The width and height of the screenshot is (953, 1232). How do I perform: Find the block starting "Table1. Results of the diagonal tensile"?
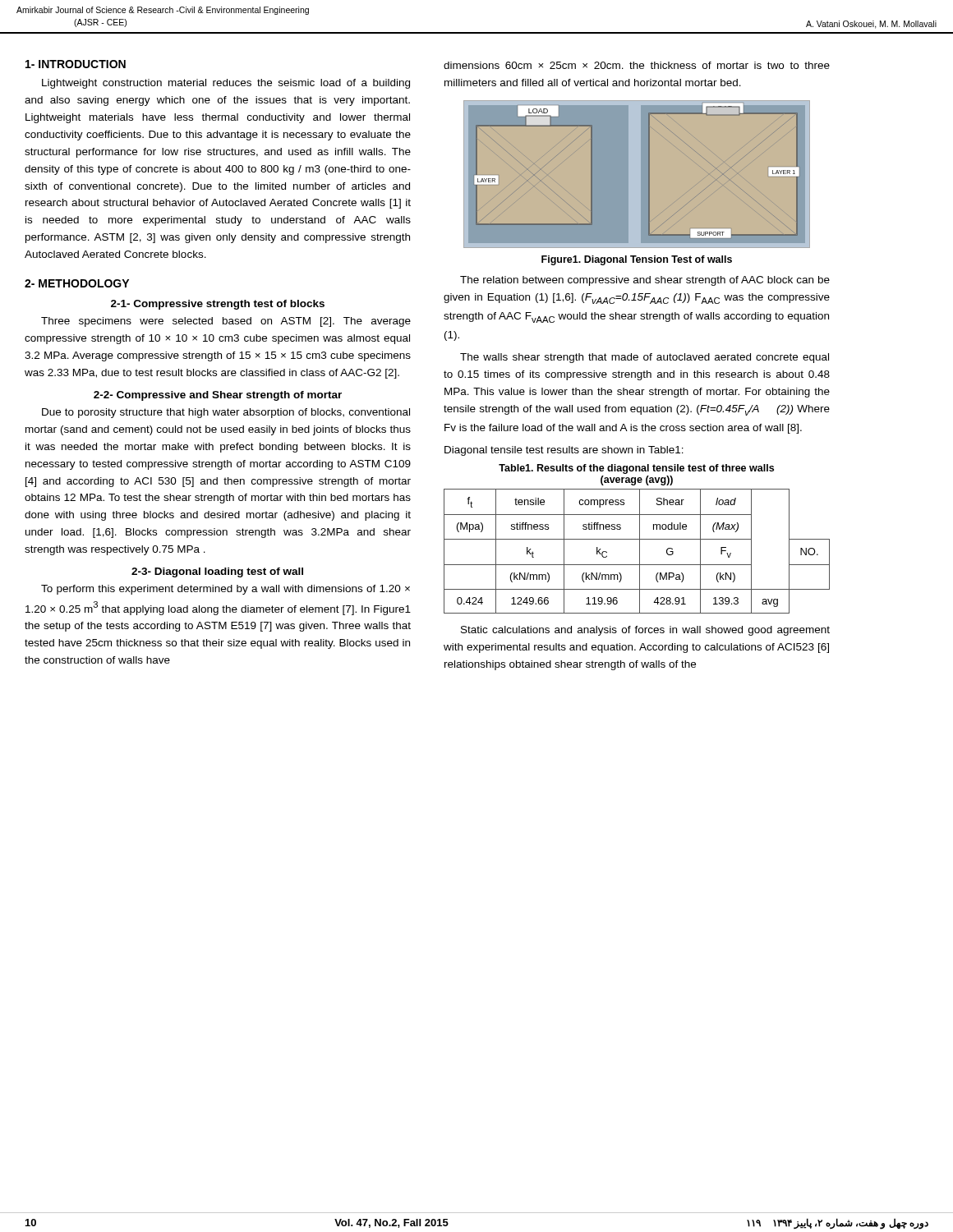pos(637,474)
